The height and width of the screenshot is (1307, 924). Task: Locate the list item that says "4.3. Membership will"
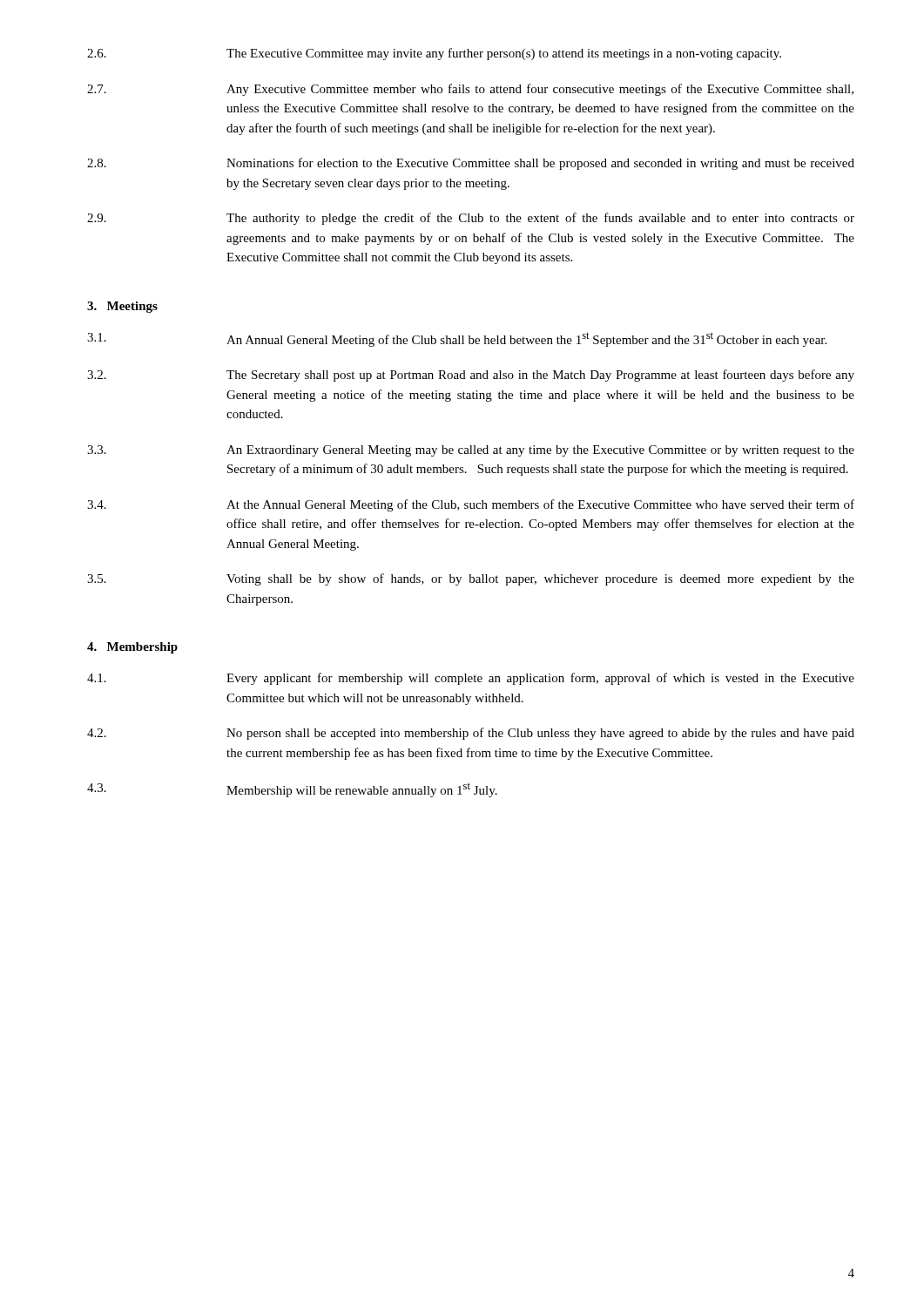tap(471, 789)
